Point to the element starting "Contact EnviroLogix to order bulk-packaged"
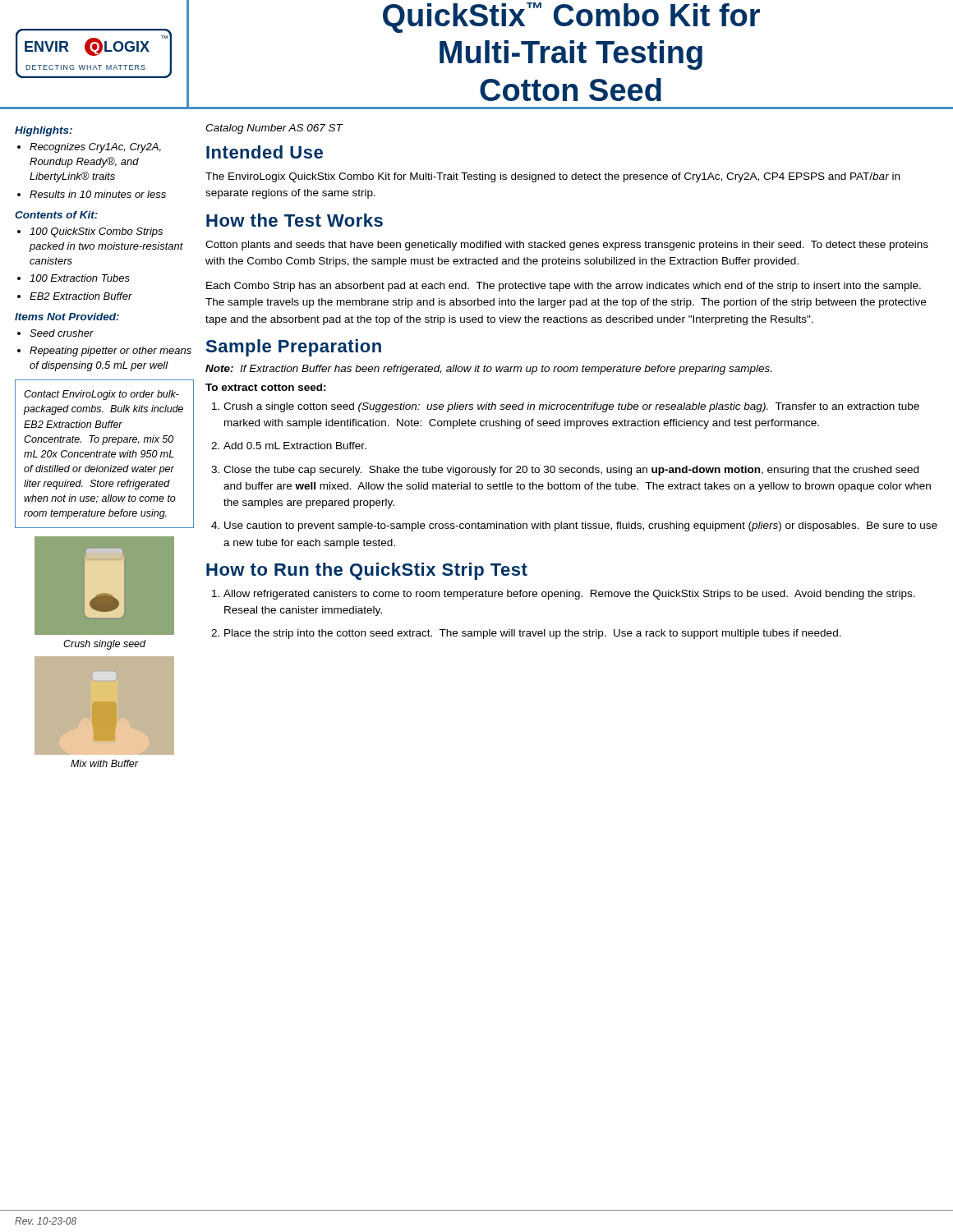 104,454
